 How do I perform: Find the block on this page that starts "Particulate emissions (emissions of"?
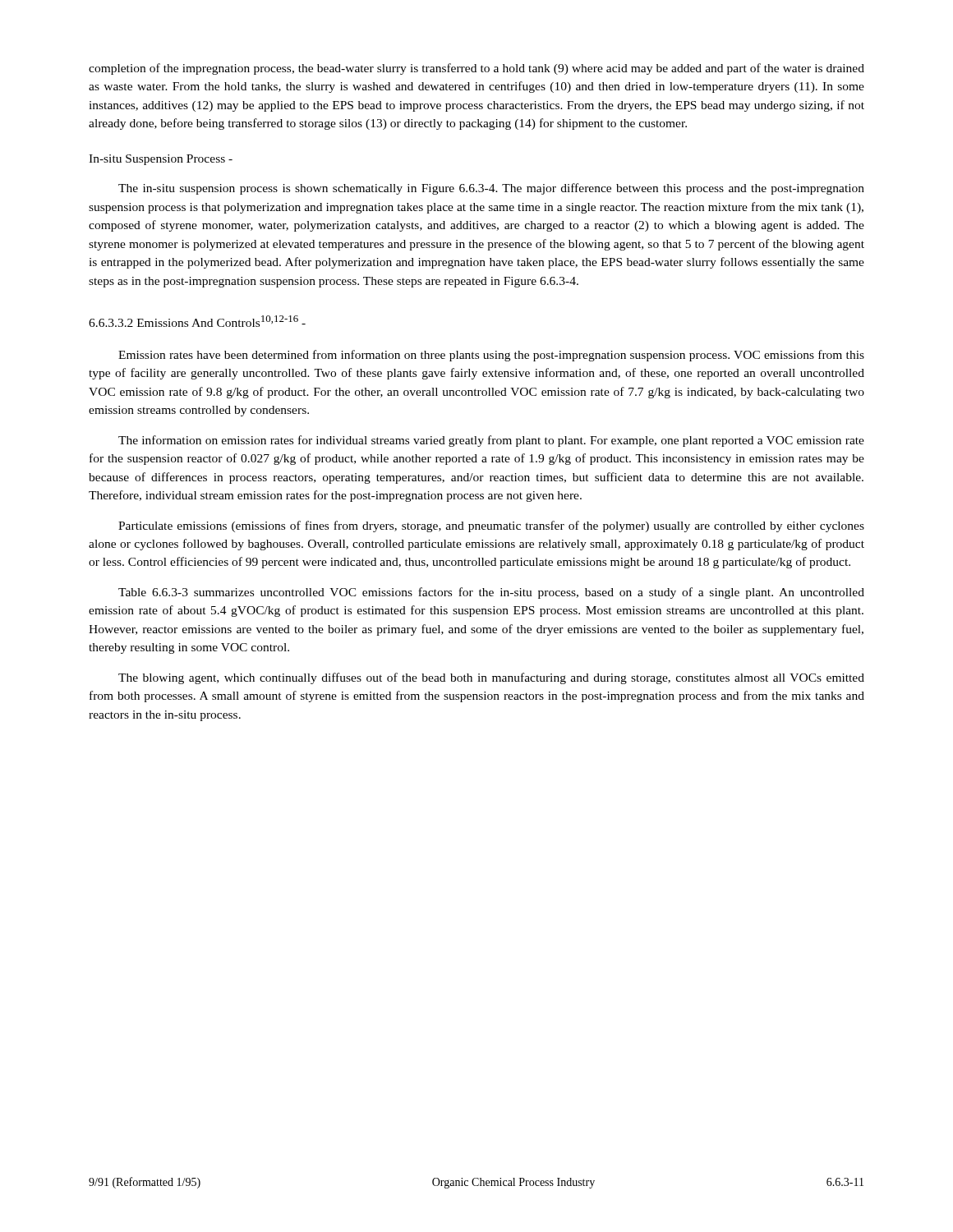[476, 543]
